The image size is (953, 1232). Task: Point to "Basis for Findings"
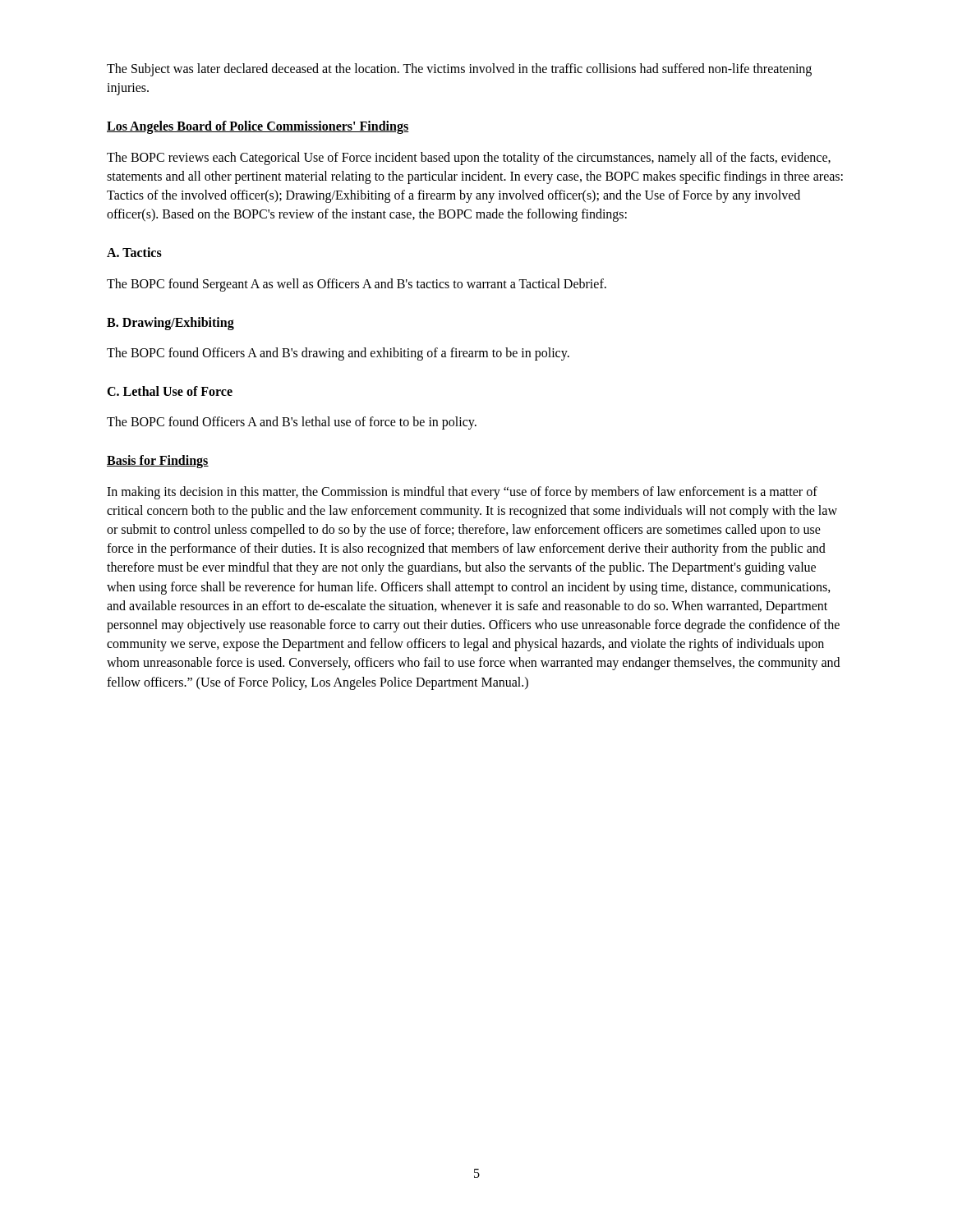click(x=157, y=461)
